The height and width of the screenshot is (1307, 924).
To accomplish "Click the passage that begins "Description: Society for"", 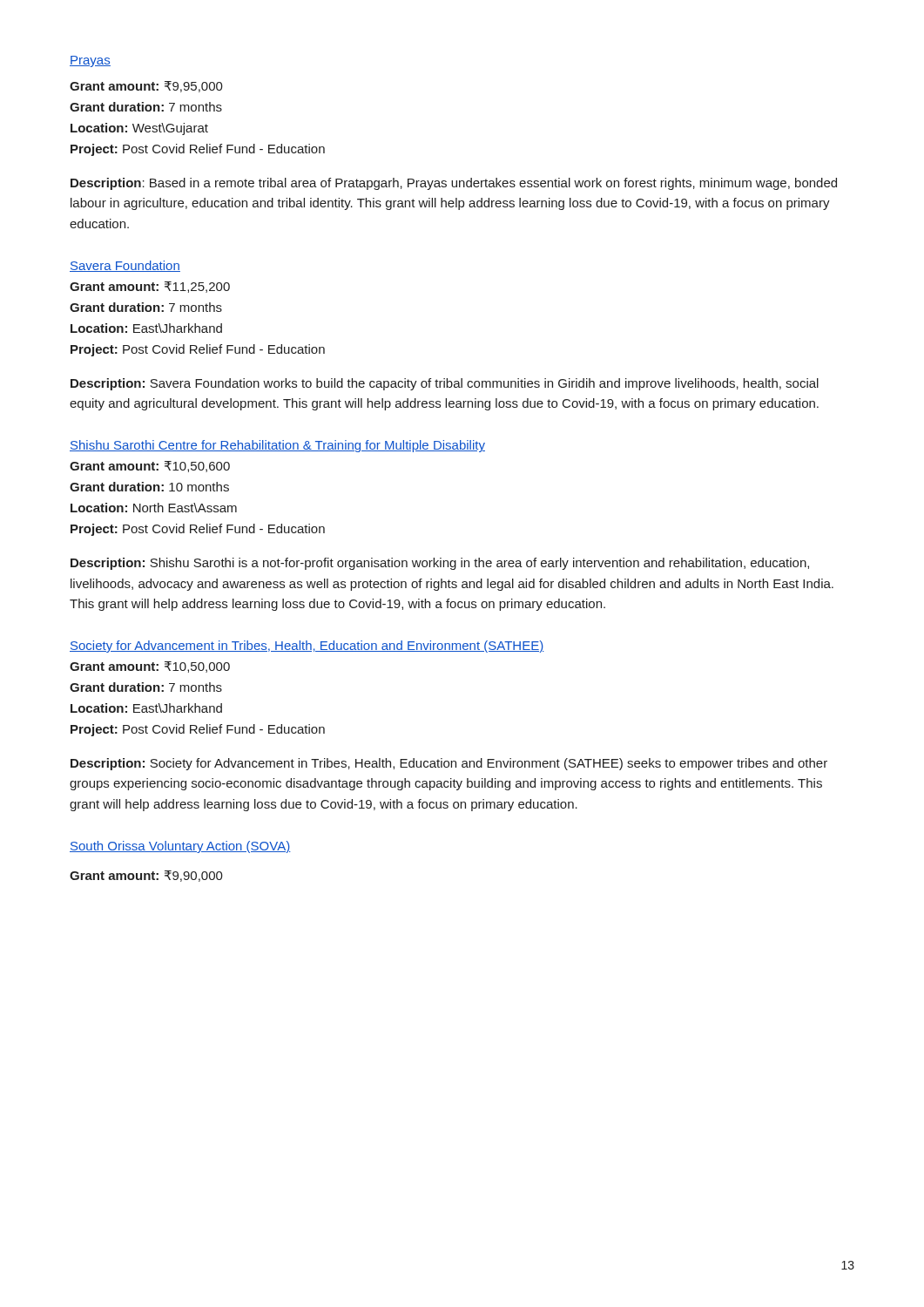I will point(462,783).
